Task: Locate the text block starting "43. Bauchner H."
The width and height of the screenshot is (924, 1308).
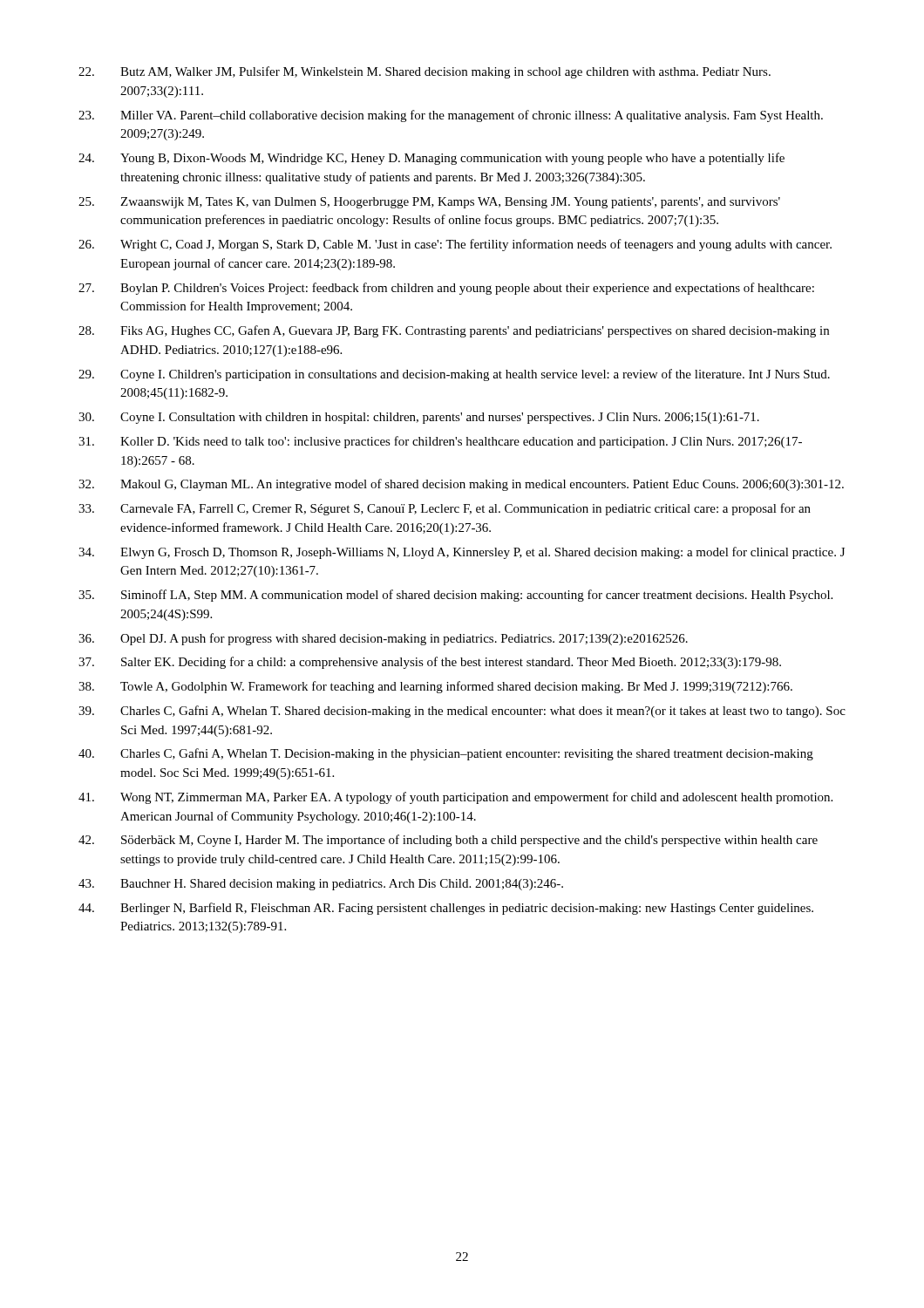Action: 462,884
